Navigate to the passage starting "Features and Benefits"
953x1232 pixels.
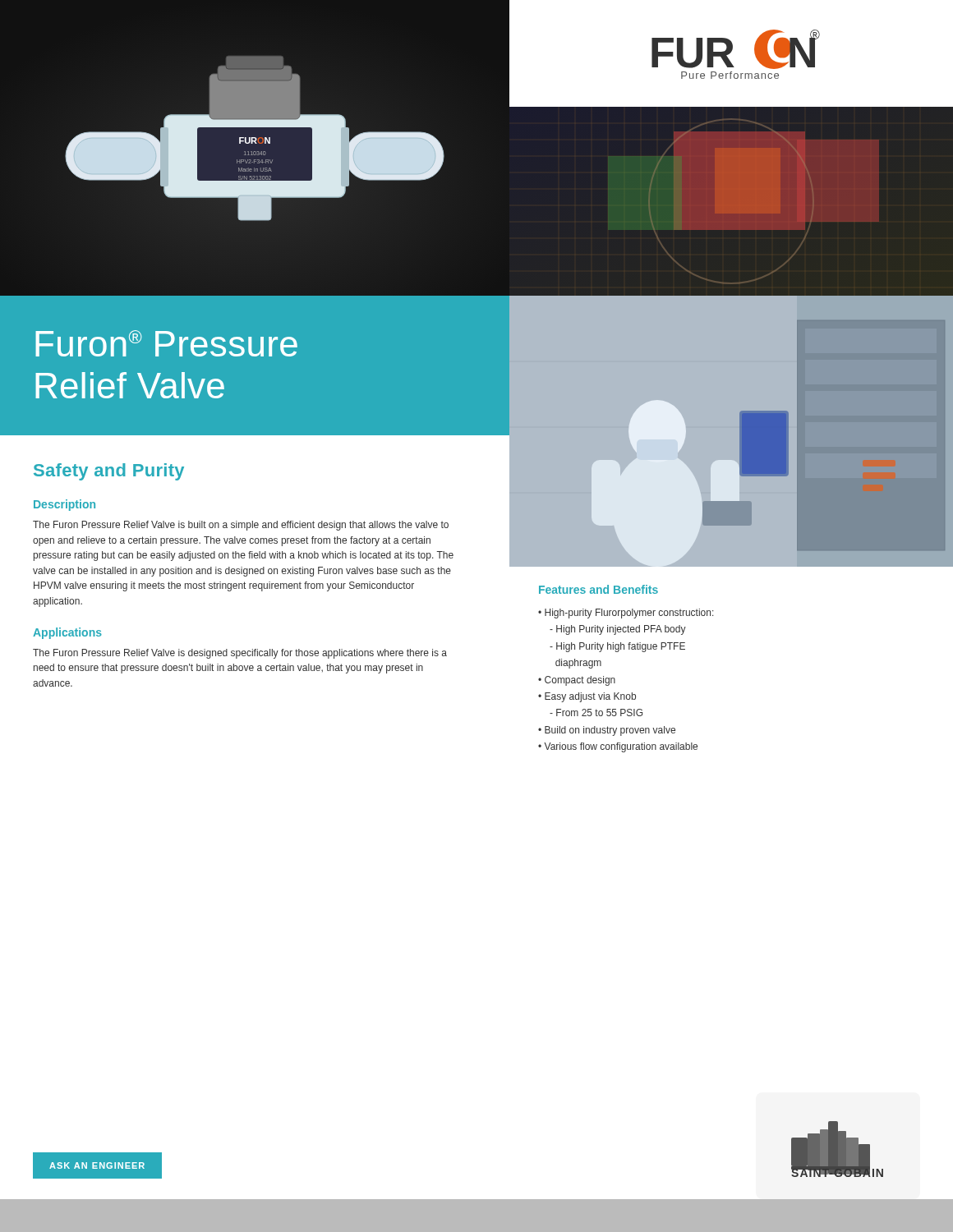[x=599, y=589]
